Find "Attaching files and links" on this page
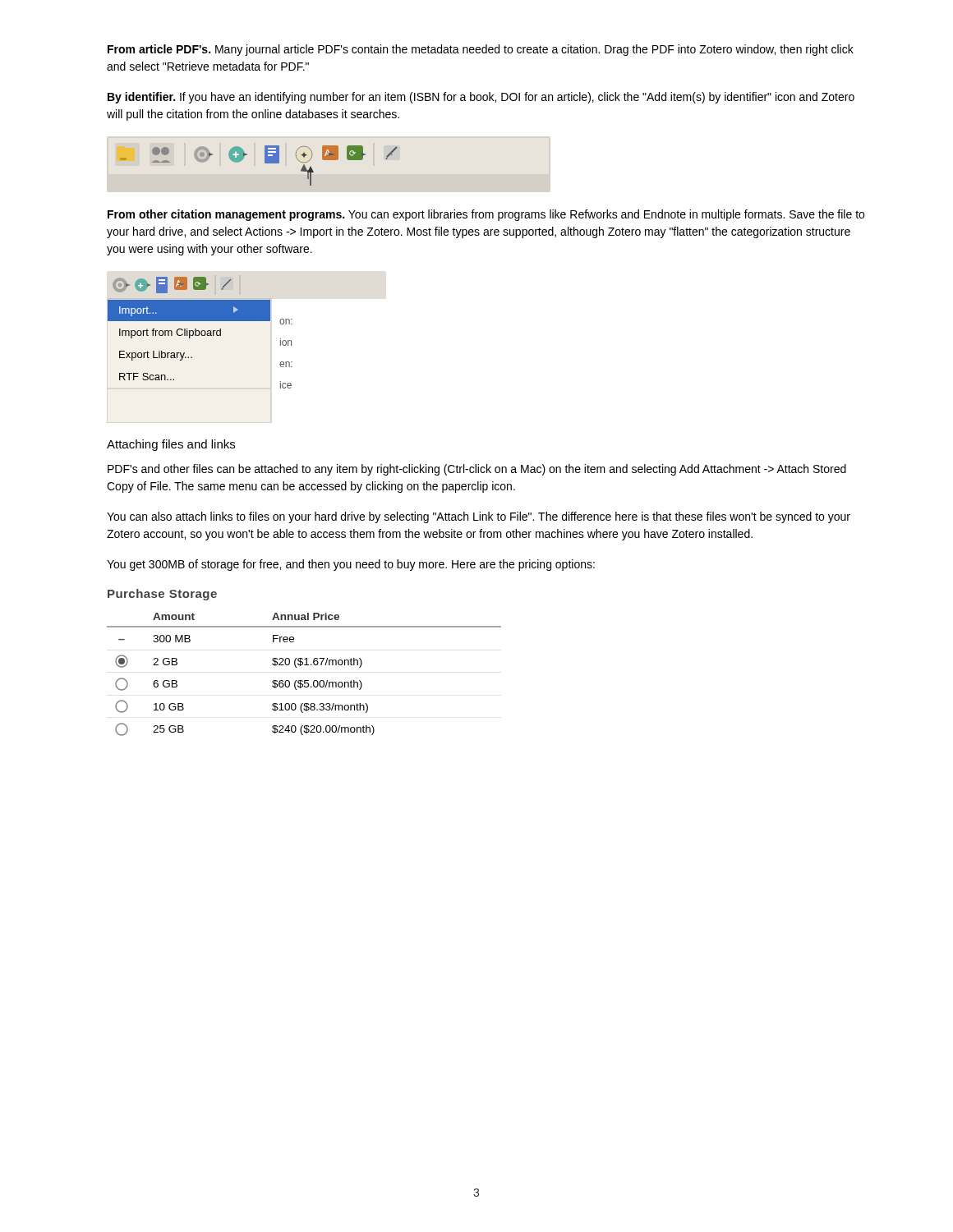 (x=171, y=444)
